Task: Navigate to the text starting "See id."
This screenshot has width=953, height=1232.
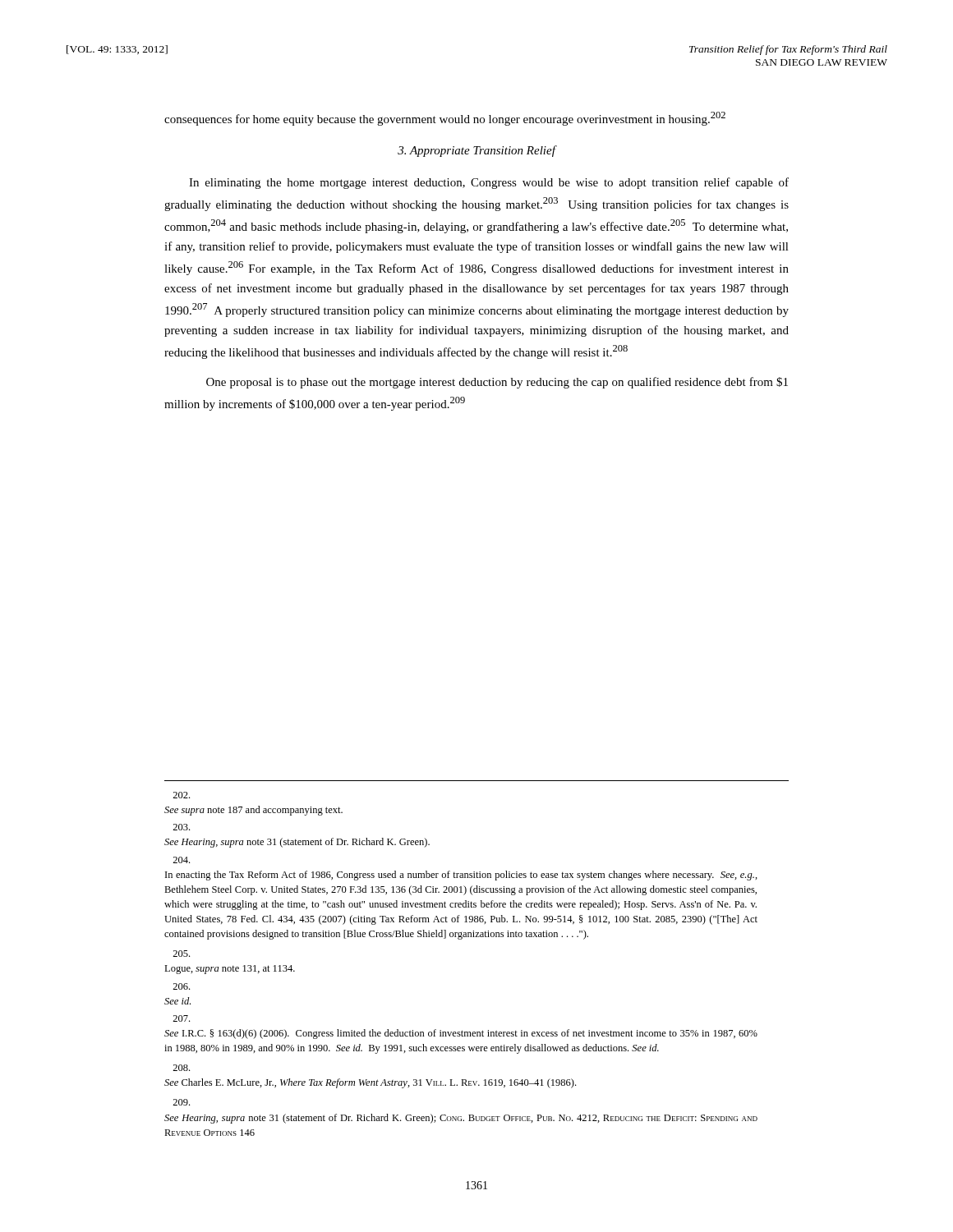Action: 181,986
